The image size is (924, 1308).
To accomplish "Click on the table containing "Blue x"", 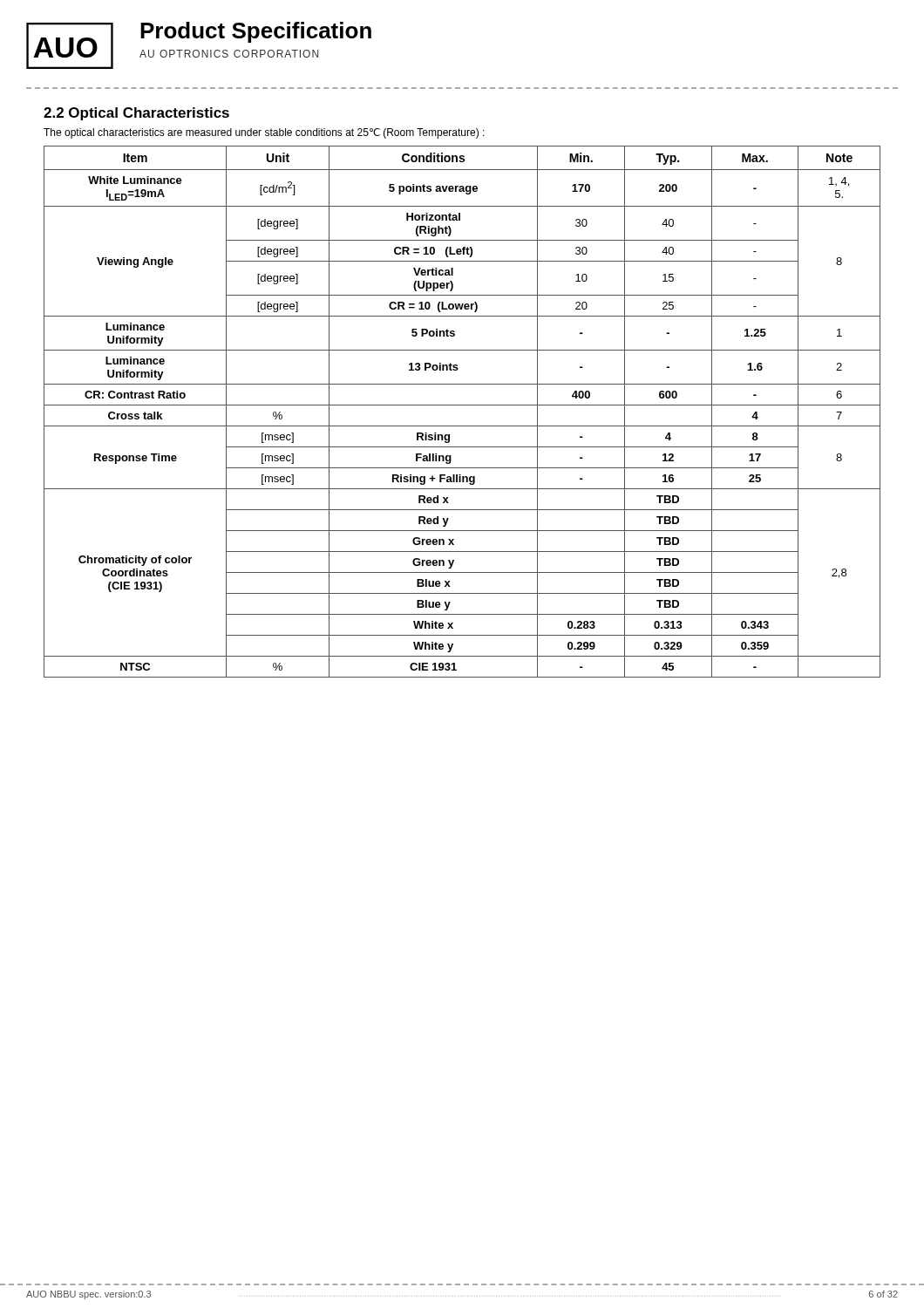I will pos(462,411).
